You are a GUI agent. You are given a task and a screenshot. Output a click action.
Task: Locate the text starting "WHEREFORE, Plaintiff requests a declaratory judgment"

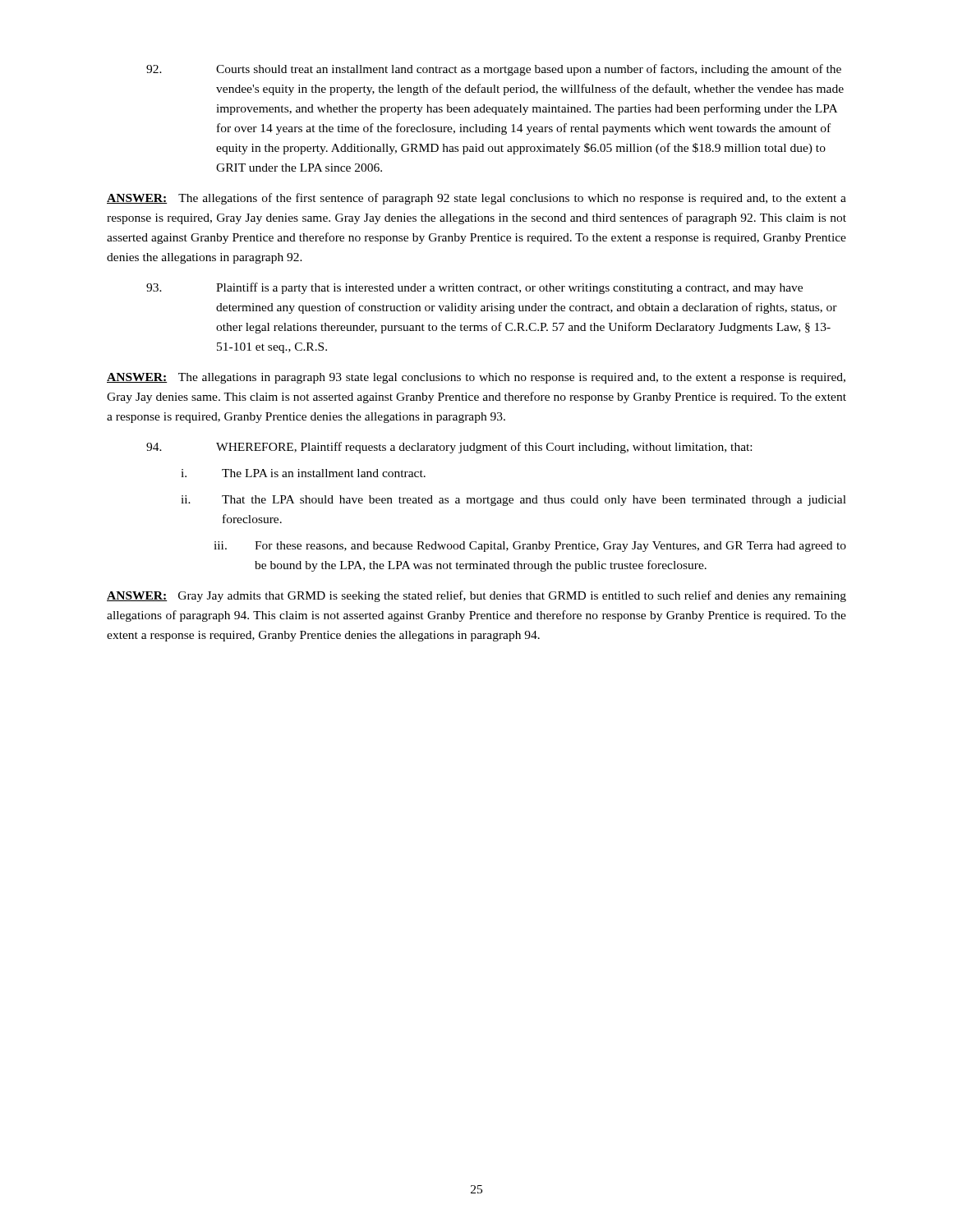pos(476,447)
